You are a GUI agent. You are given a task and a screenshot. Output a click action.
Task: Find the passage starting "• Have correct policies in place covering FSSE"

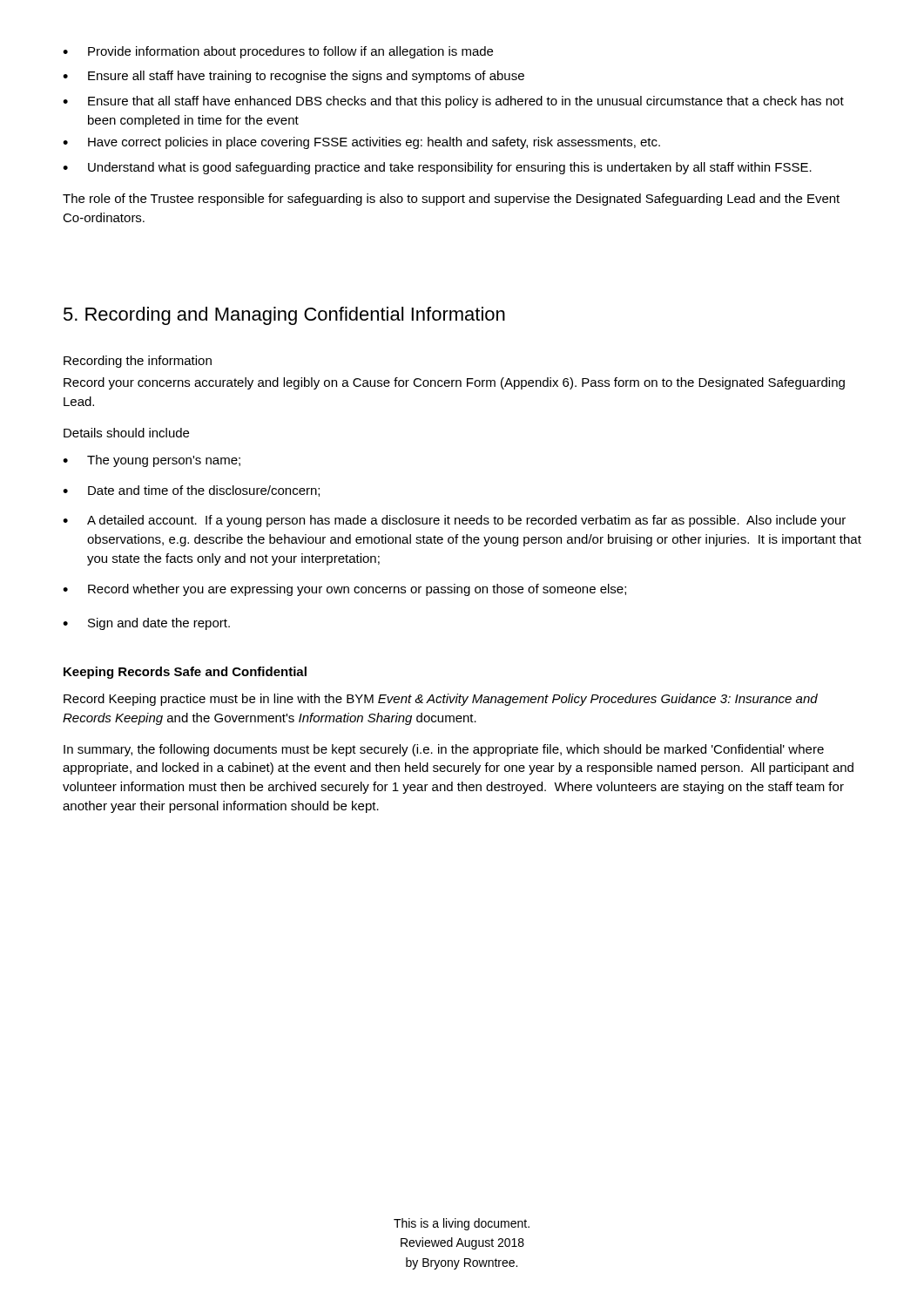click(462, 143)
